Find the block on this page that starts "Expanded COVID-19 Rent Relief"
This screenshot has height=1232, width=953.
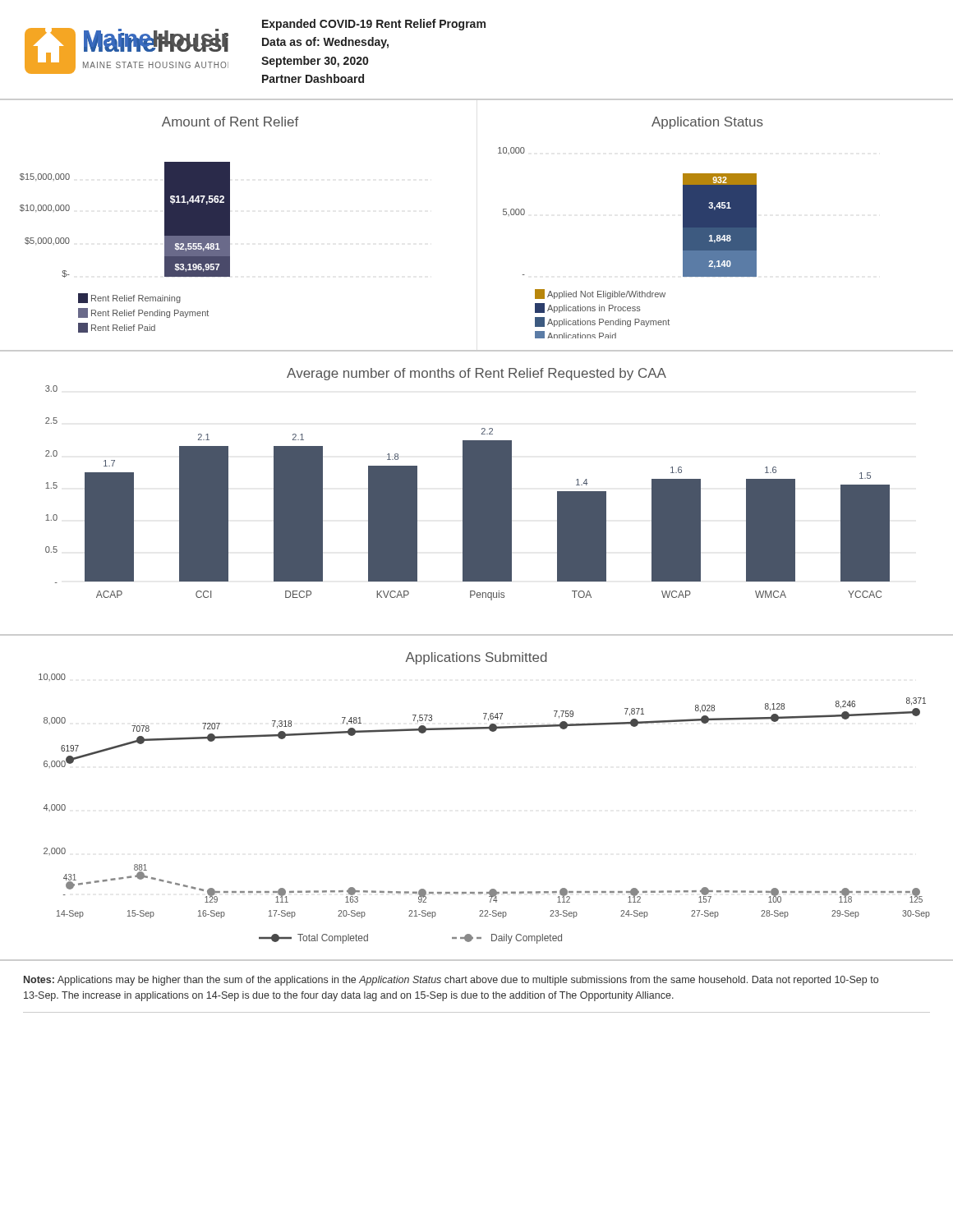[374, 51]
